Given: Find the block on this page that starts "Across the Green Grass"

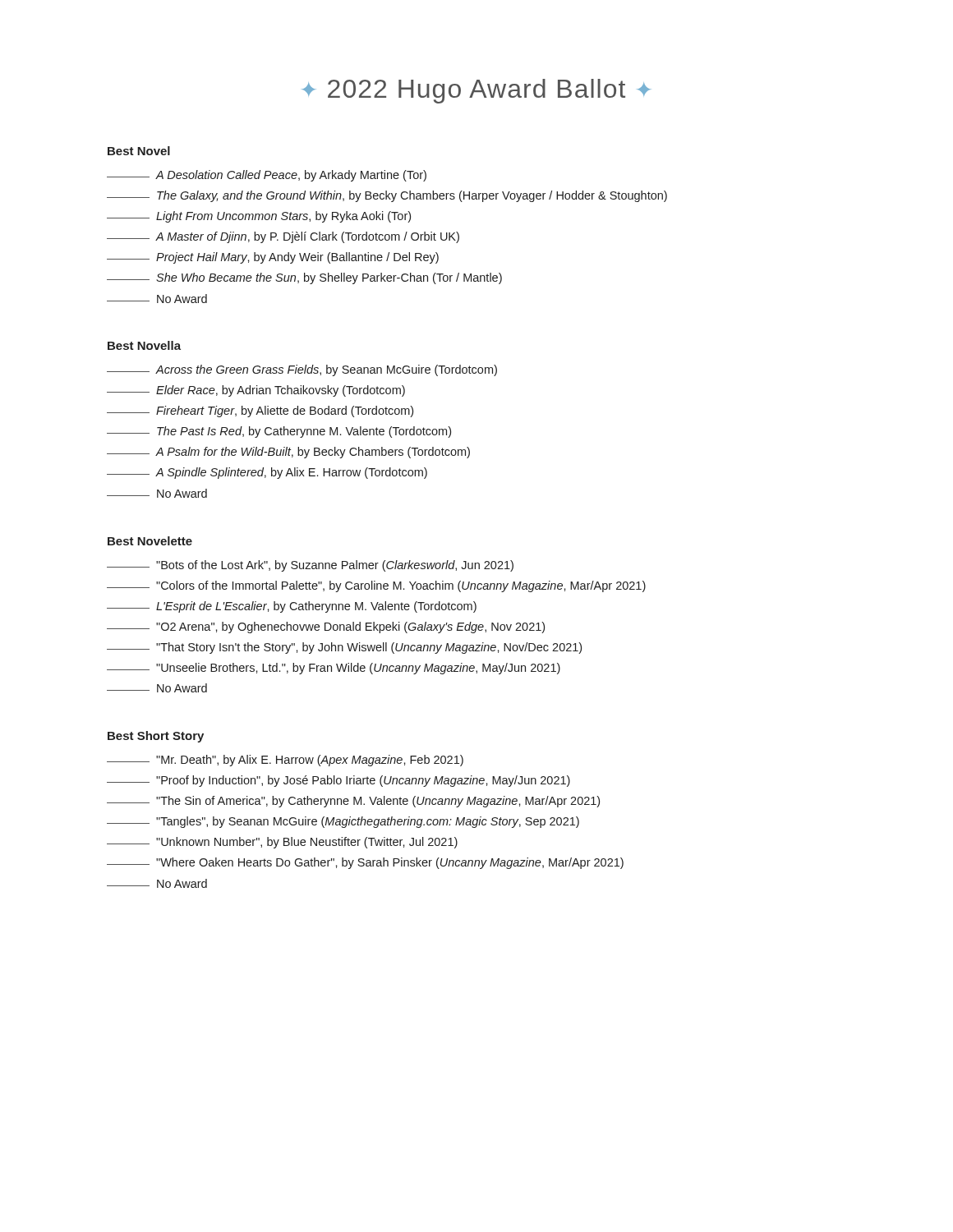Looking at the screenshot, I should pos(476,371).
